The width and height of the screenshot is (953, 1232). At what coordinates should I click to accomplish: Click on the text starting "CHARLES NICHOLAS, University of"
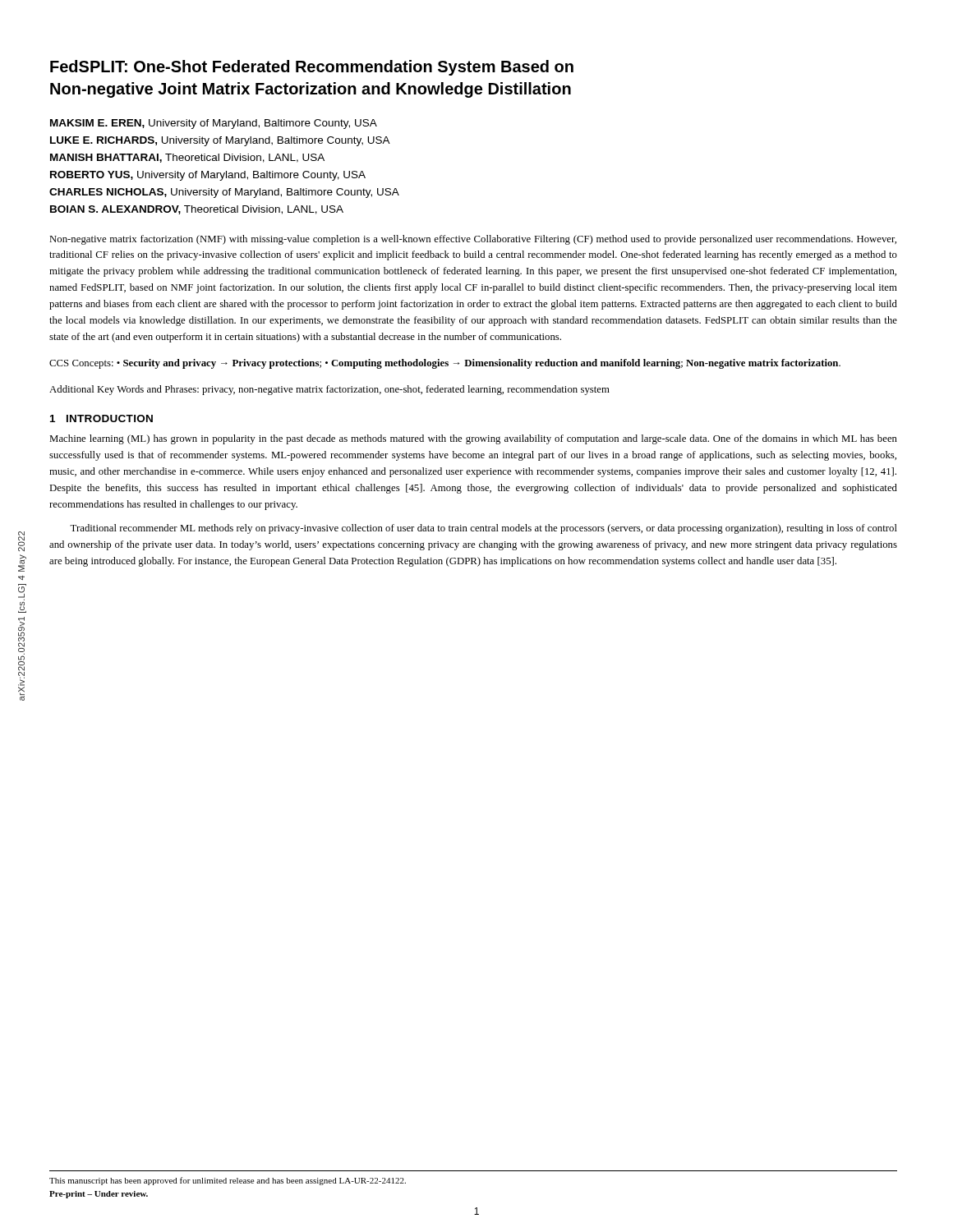[224, 192]
